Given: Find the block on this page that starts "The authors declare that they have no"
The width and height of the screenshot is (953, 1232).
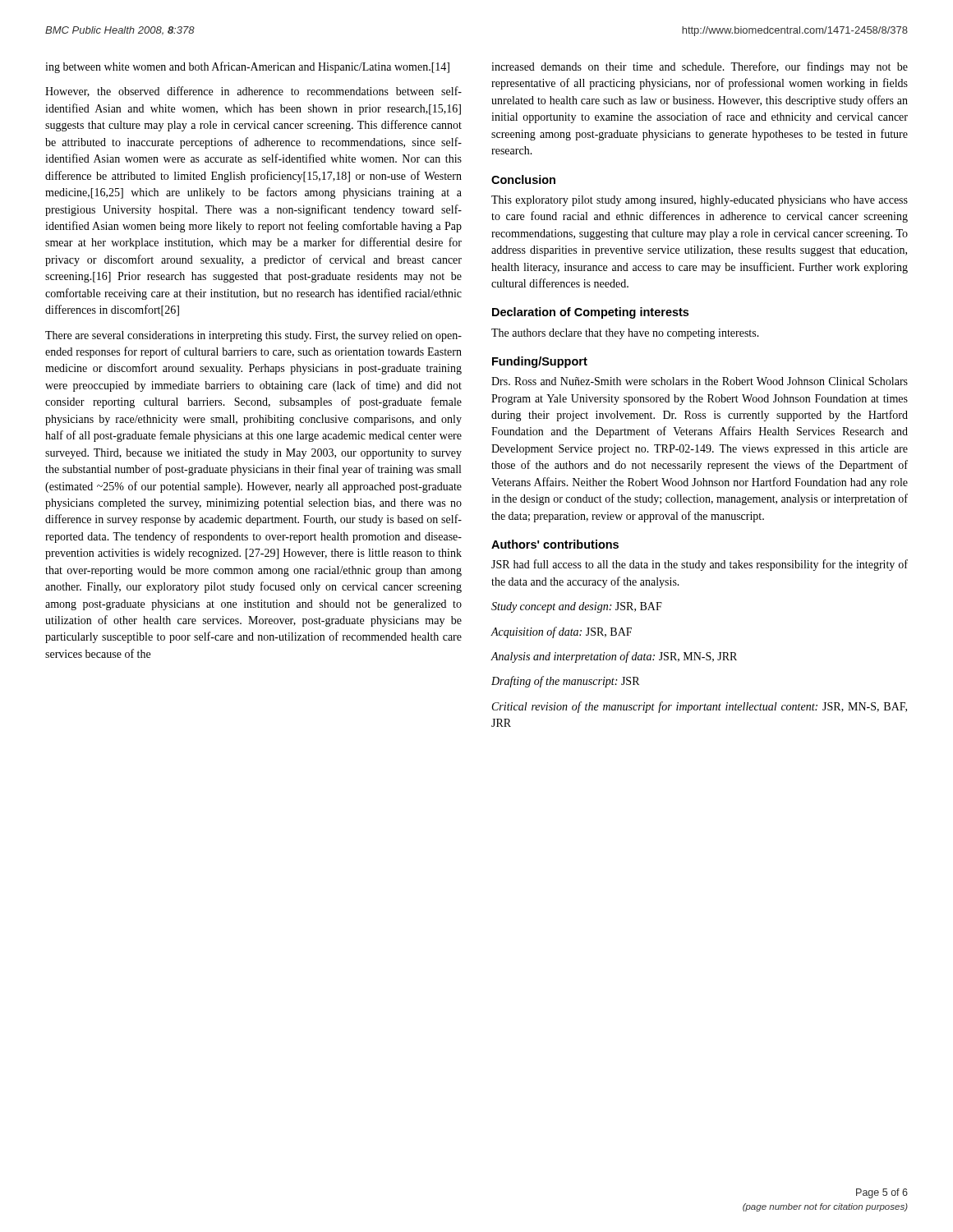Looking at the screenshot, I should point(700,333).
